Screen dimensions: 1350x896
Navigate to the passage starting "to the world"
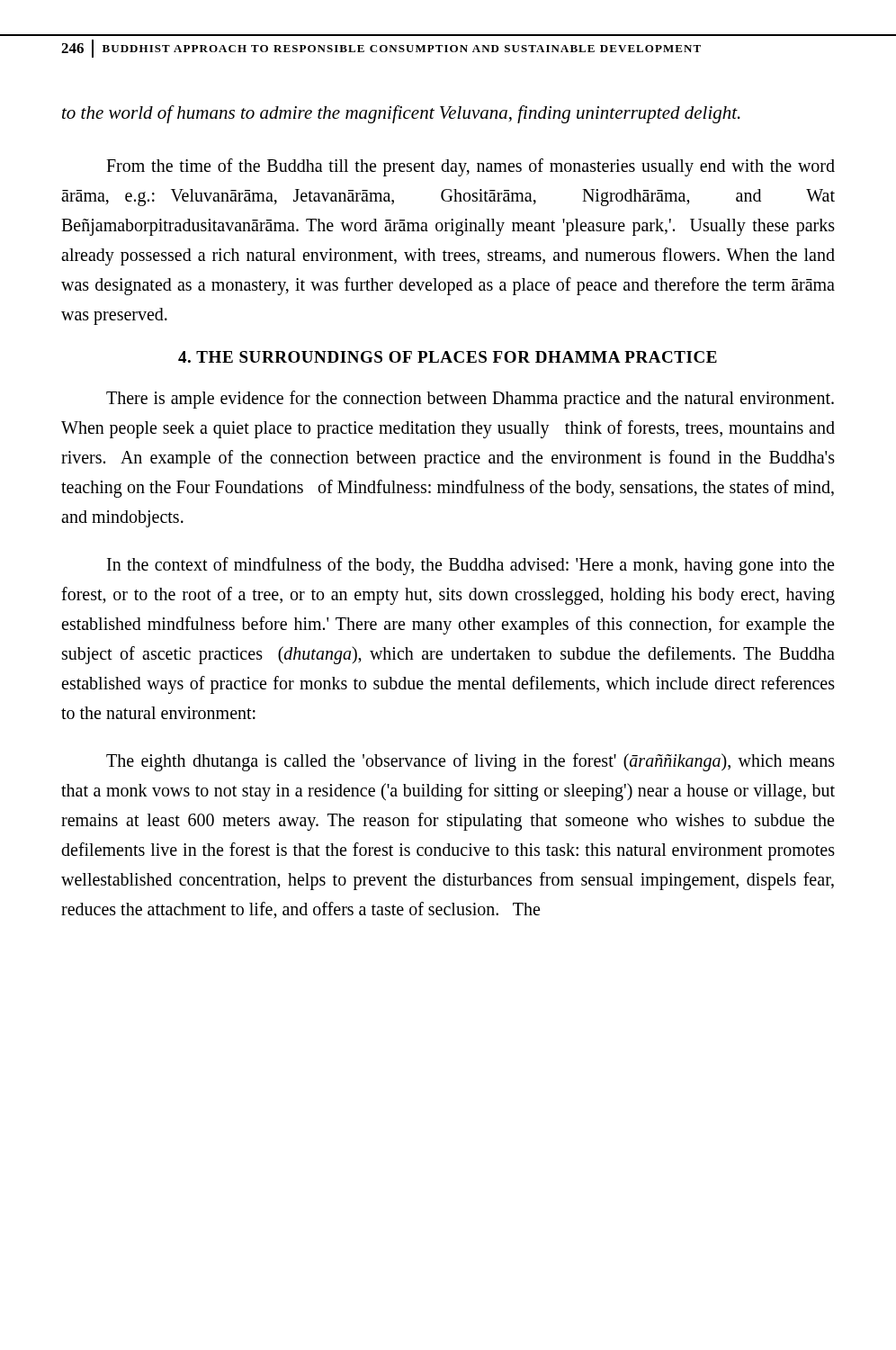pyautogui.click(x=401, y=112)
